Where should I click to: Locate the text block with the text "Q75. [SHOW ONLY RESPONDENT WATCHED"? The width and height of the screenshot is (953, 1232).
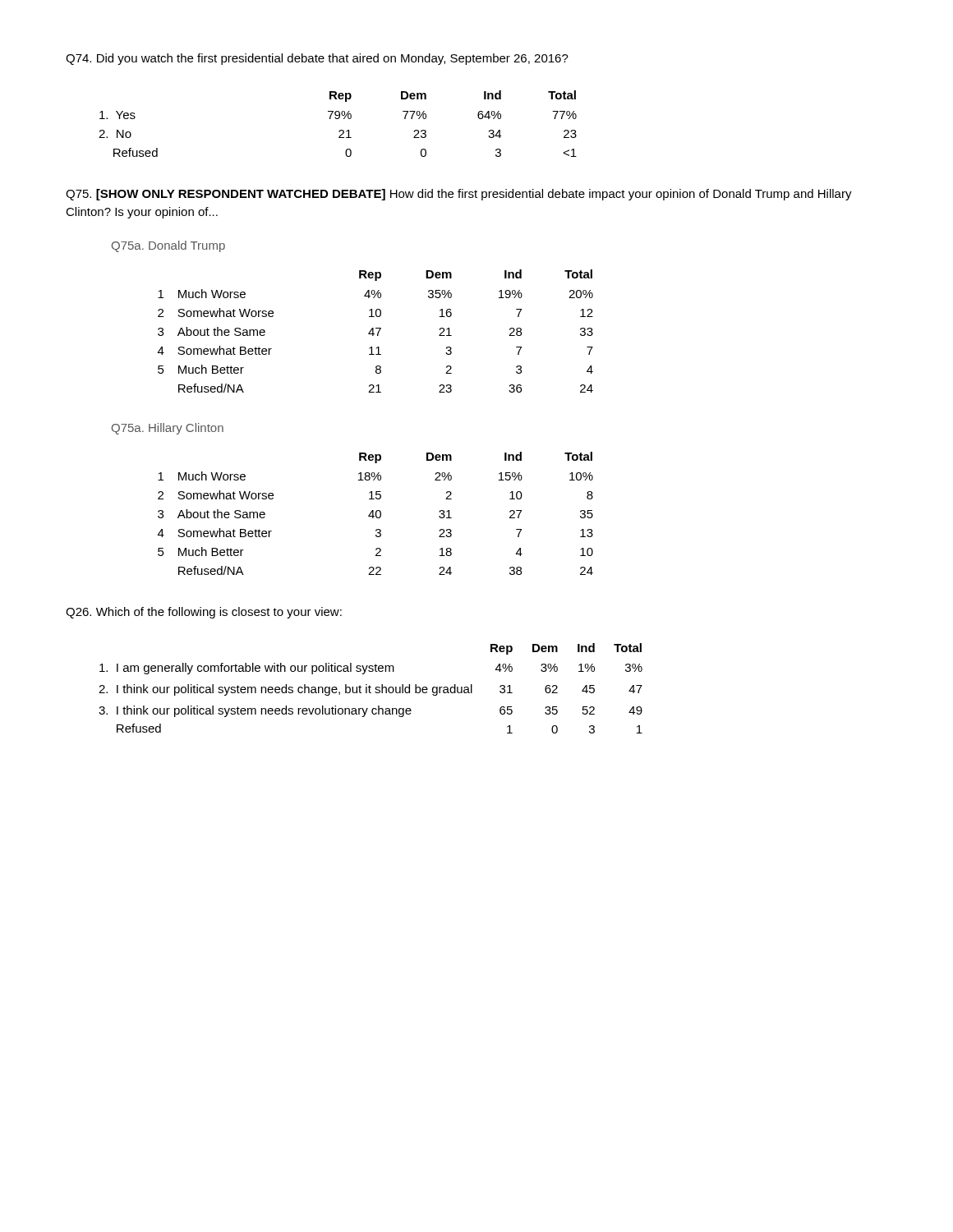(459, 202)
